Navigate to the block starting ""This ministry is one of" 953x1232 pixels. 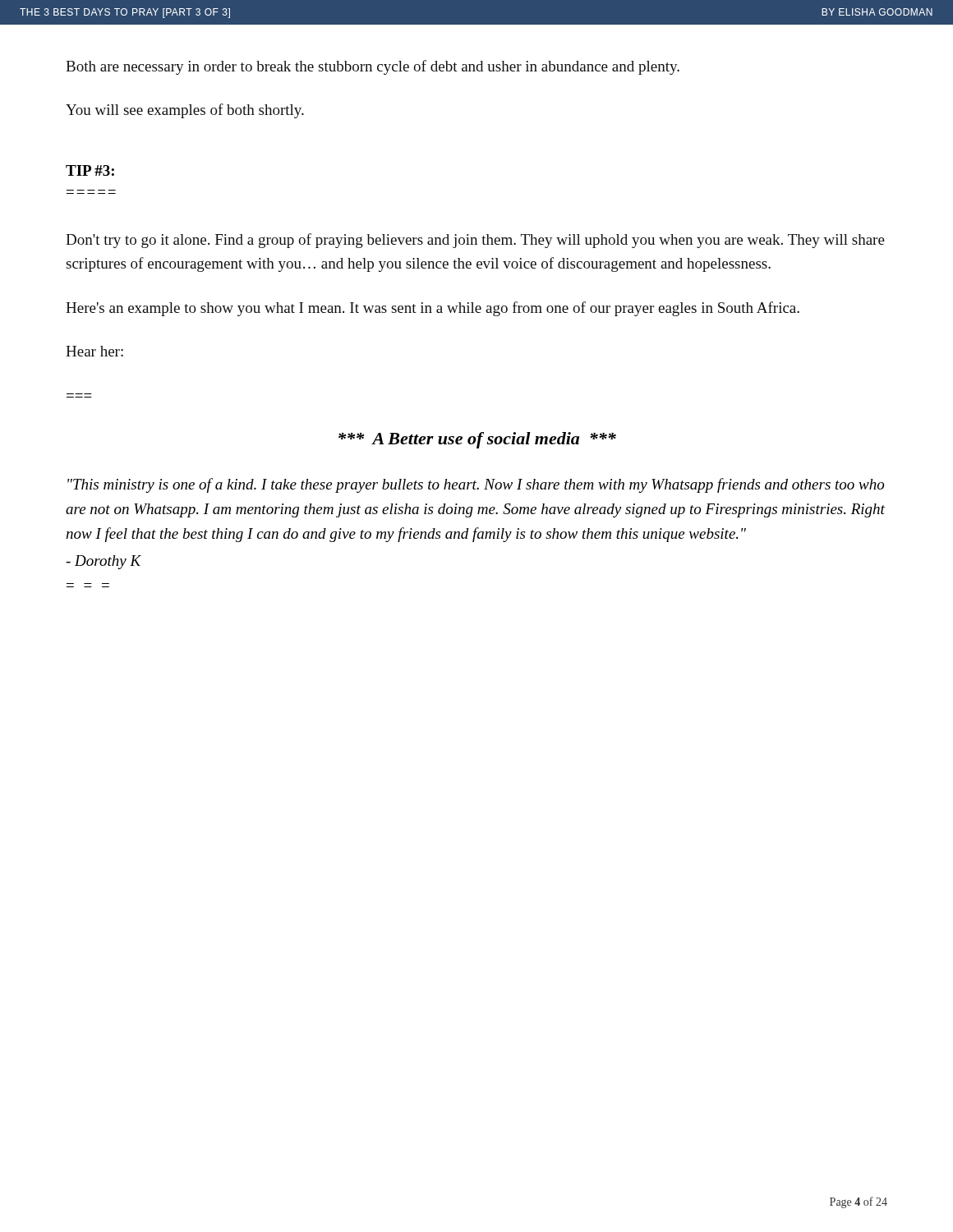click(475, 509)
